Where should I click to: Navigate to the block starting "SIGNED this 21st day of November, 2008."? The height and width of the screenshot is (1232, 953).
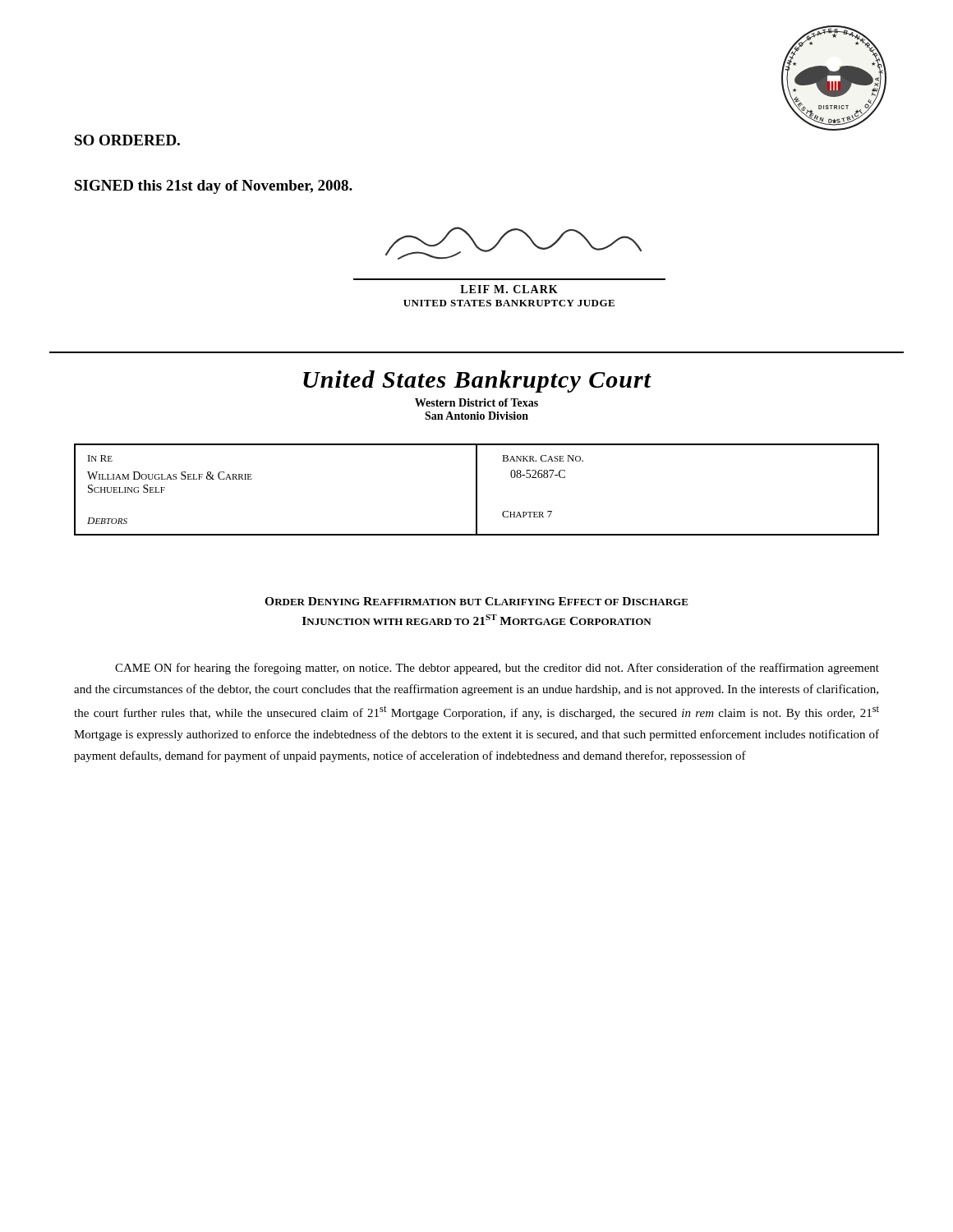(x=213, y=185)
